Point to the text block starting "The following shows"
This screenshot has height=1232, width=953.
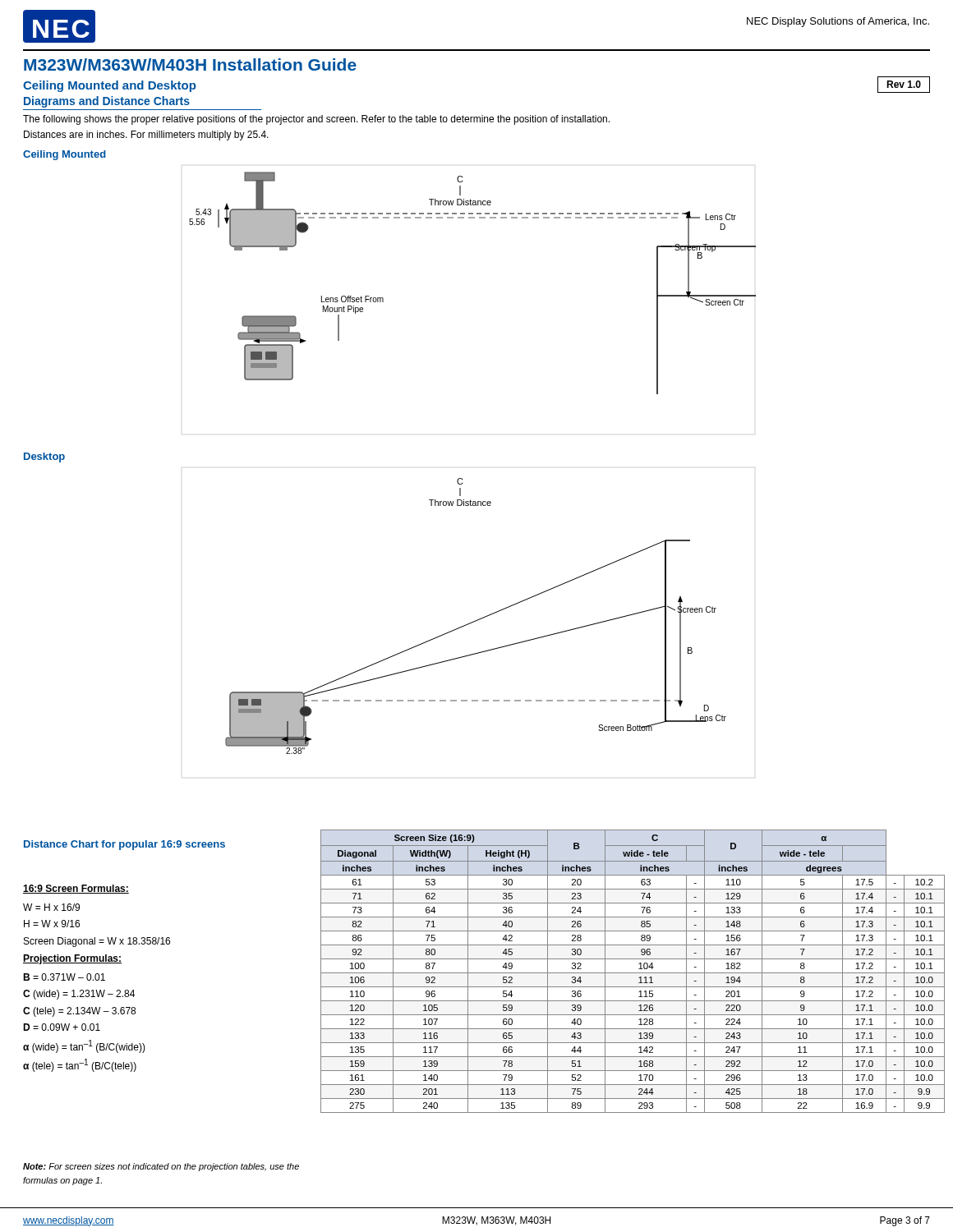[317, 127]
